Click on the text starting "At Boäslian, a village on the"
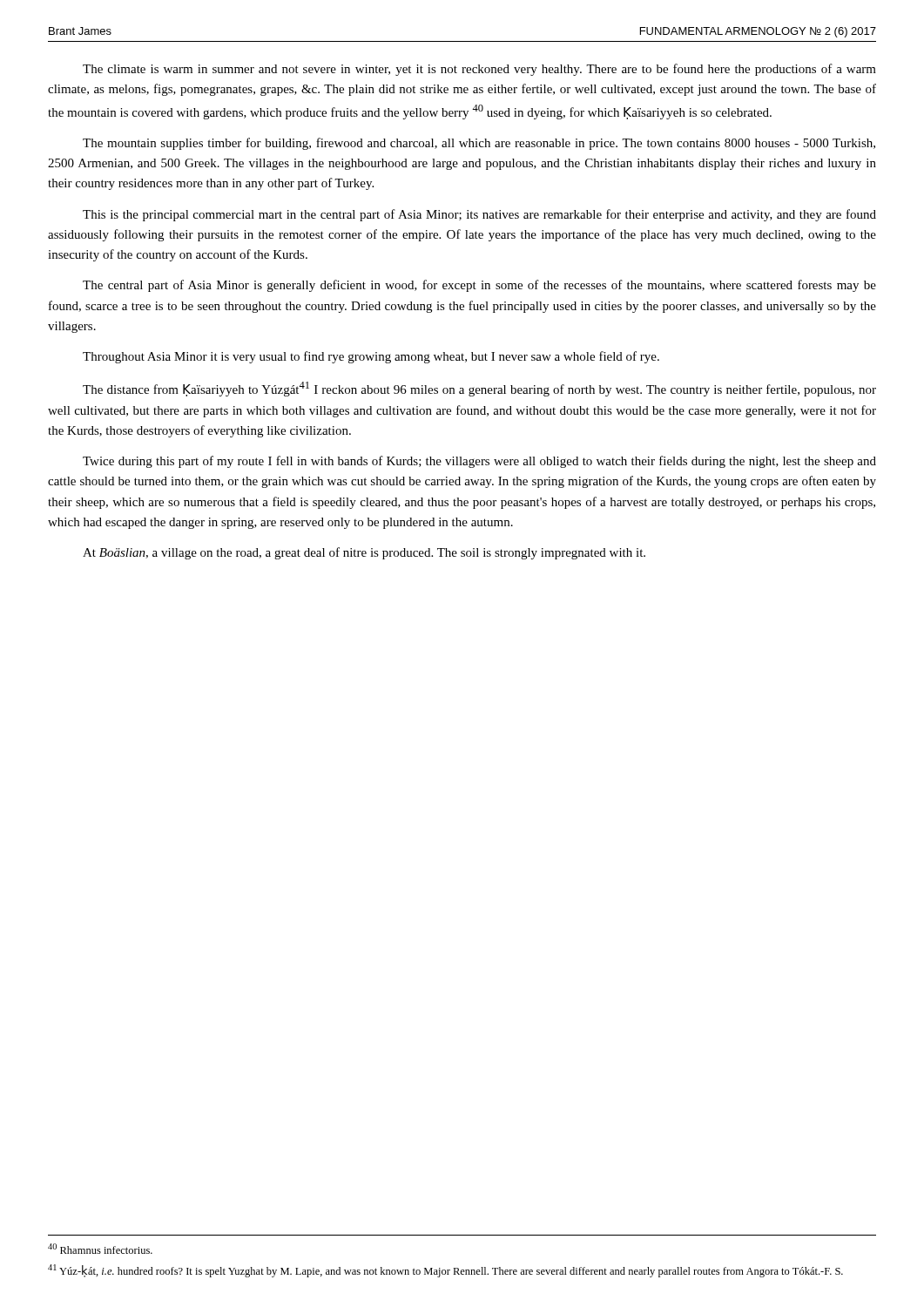The image size is (924, 1307). (x=364, y=552)
